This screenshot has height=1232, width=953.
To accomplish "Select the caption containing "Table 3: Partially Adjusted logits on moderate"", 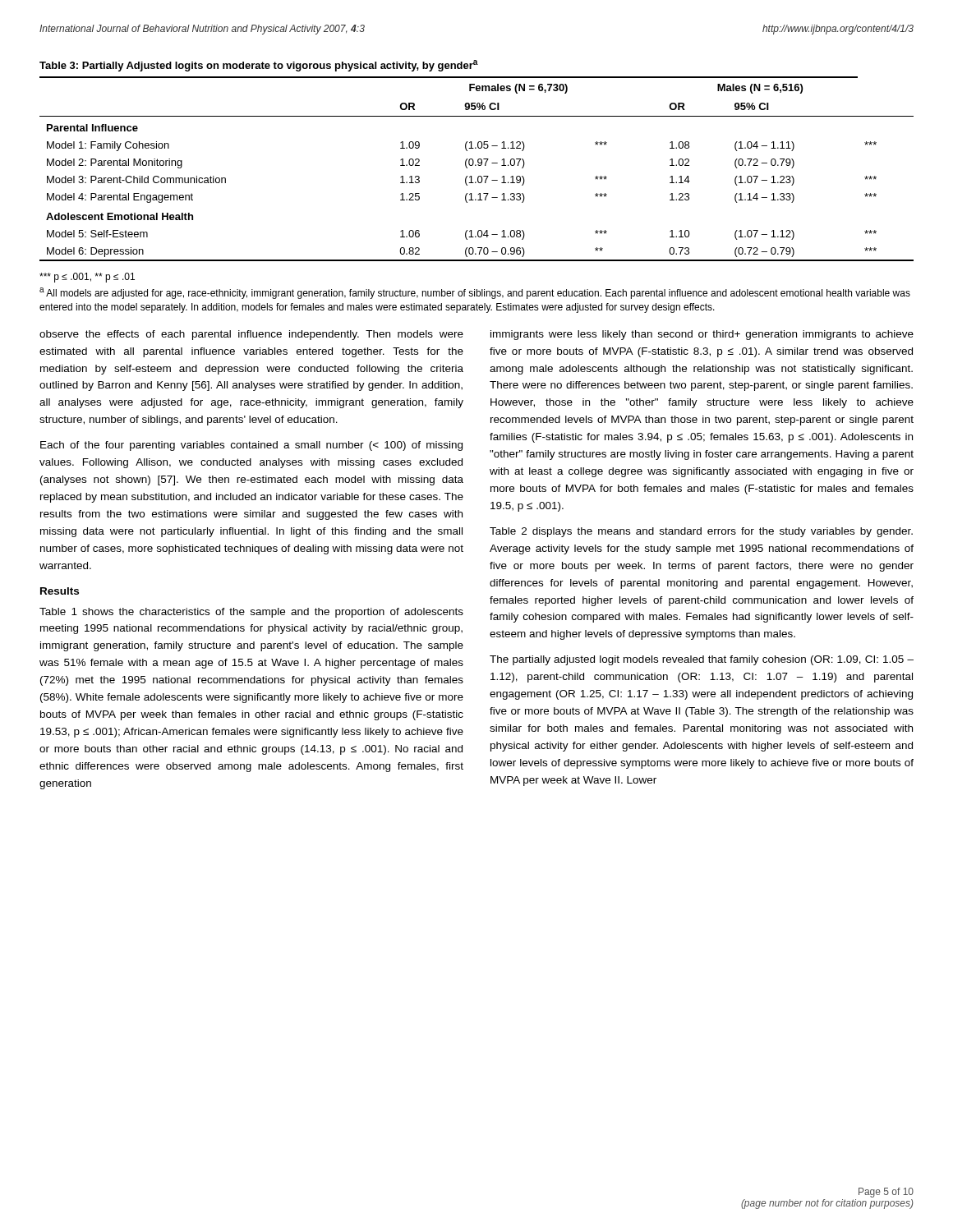I will pyautogui.click(x=259, y=65).
